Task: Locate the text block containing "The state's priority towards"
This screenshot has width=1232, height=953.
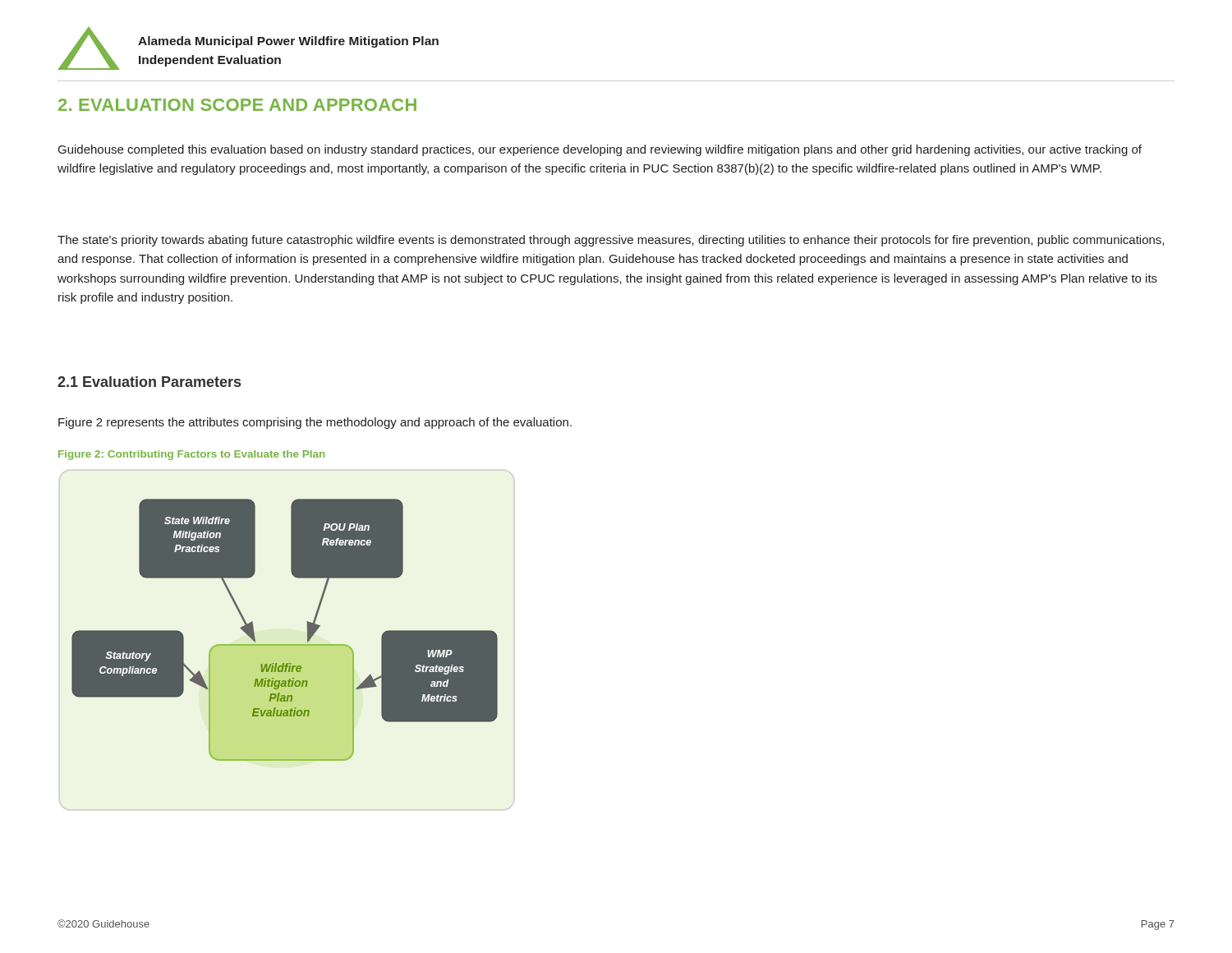Action: 611,268
